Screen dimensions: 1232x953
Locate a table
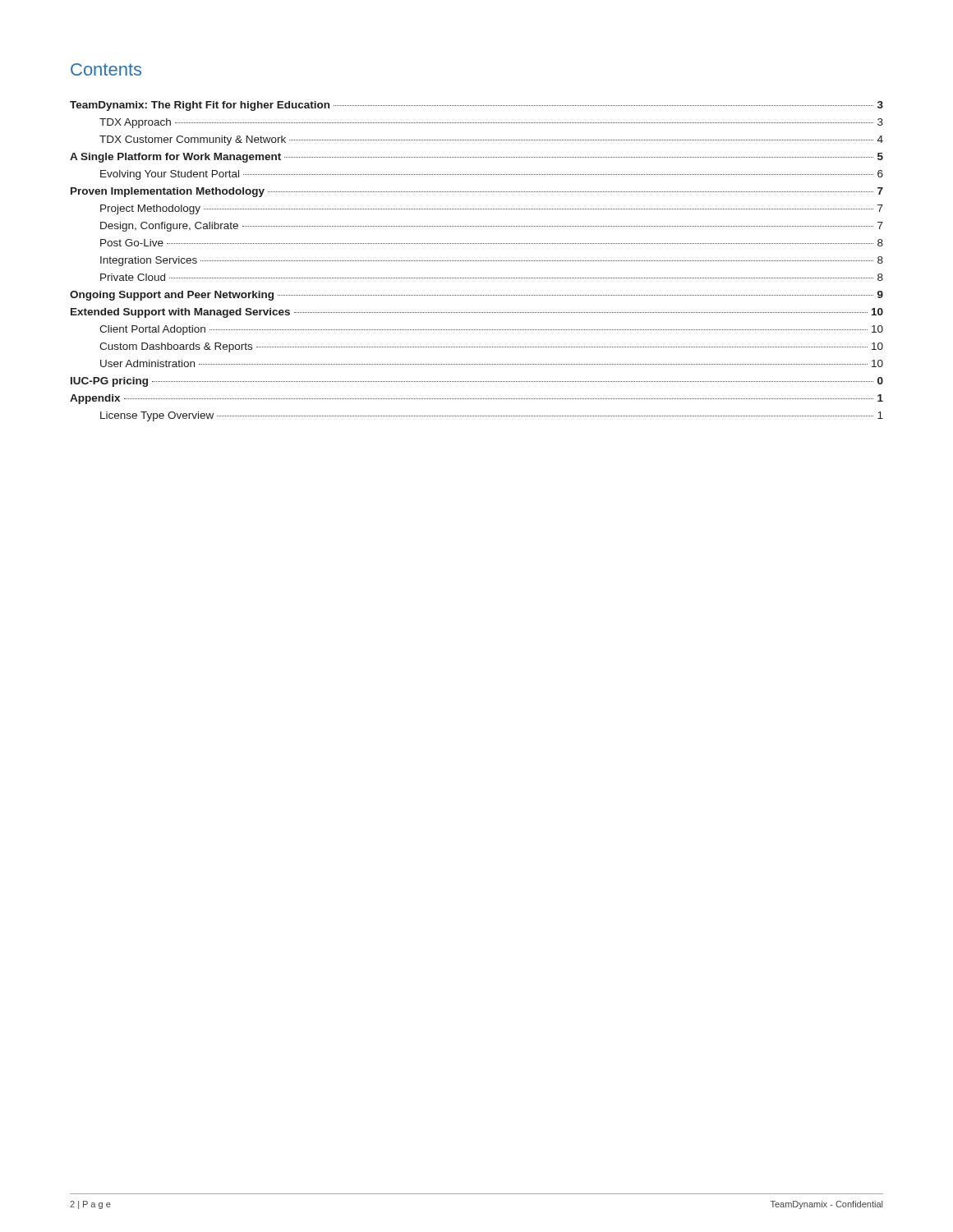476,262
